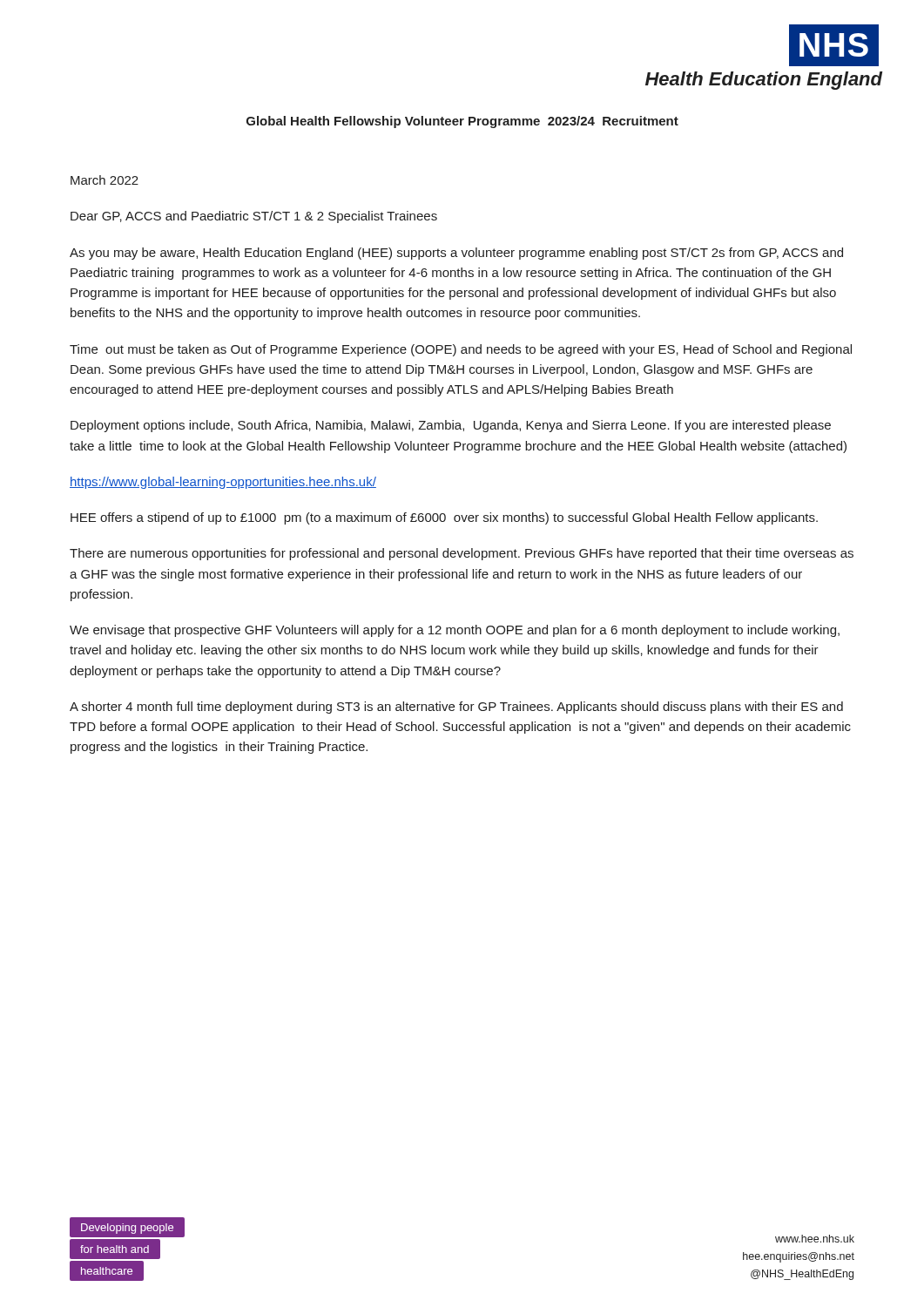Locate the block starting "Global Health Fellowship Volunteer Programme 2023/24 Recruitment"
Screen dimensions: 1307x924
462,121
